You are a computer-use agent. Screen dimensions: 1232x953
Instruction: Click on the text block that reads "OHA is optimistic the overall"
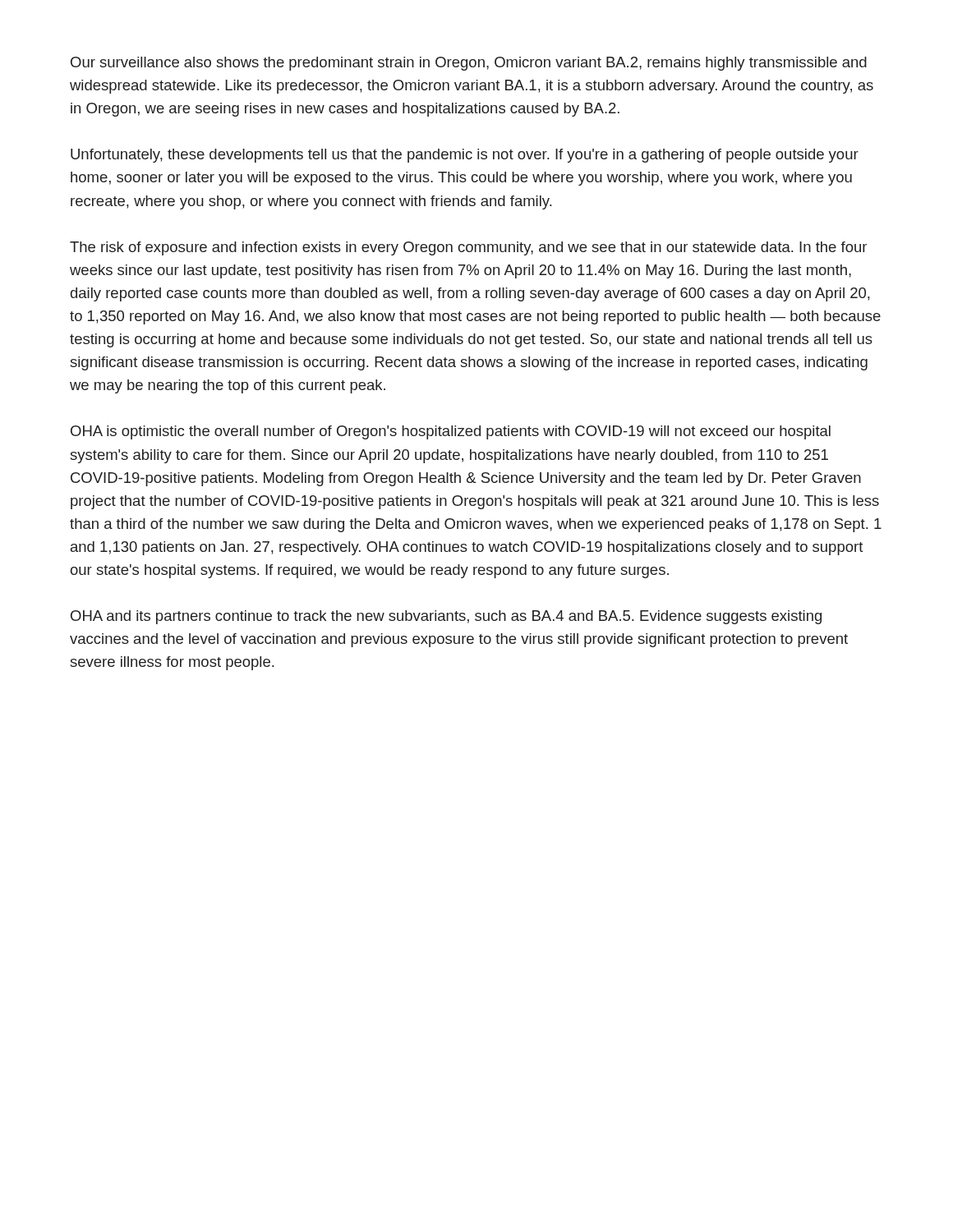click(x=476, y=500)
